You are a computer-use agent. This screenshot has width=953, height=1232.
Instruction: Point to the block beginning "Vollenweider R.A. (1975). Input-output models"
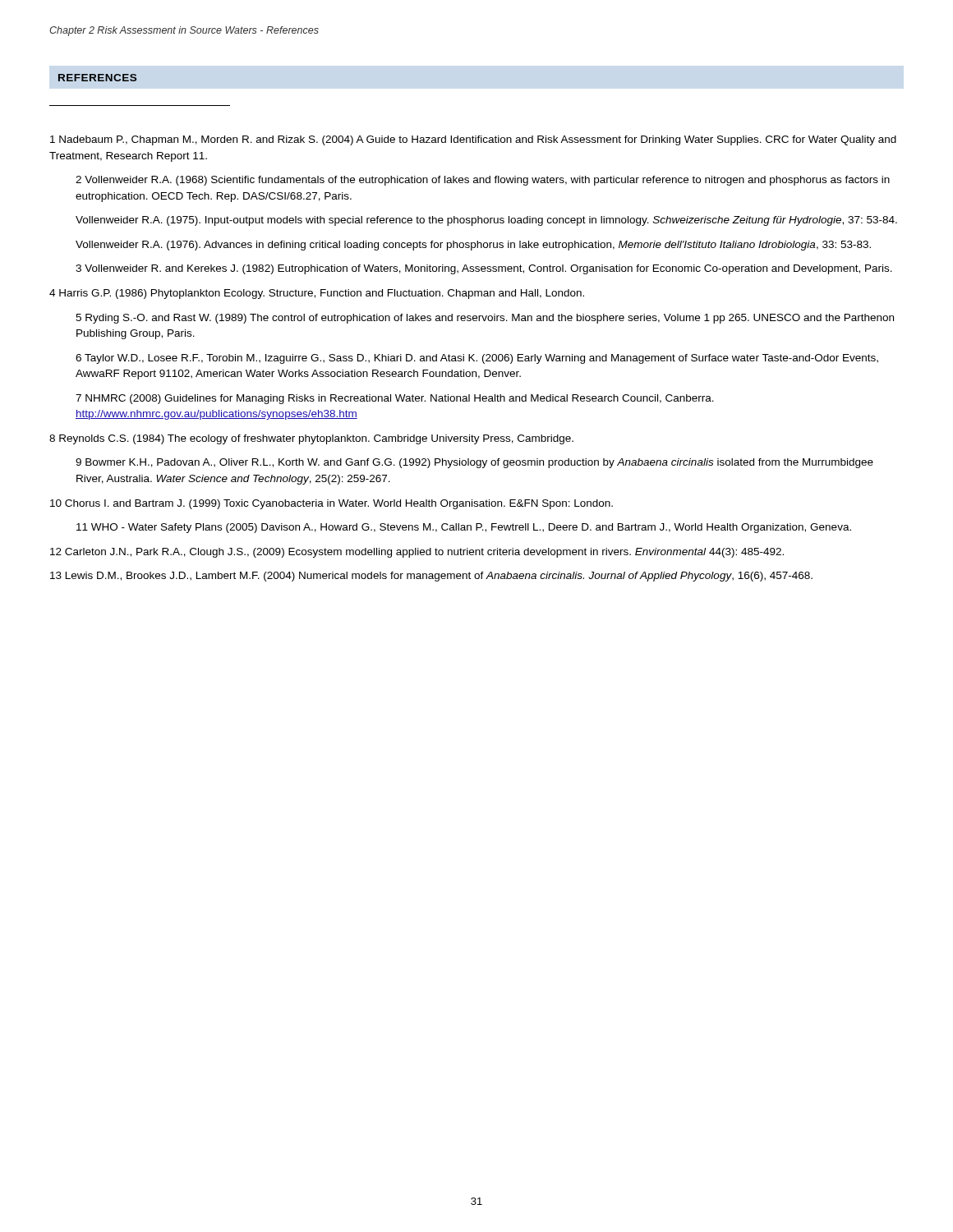(x=487, y=220)
